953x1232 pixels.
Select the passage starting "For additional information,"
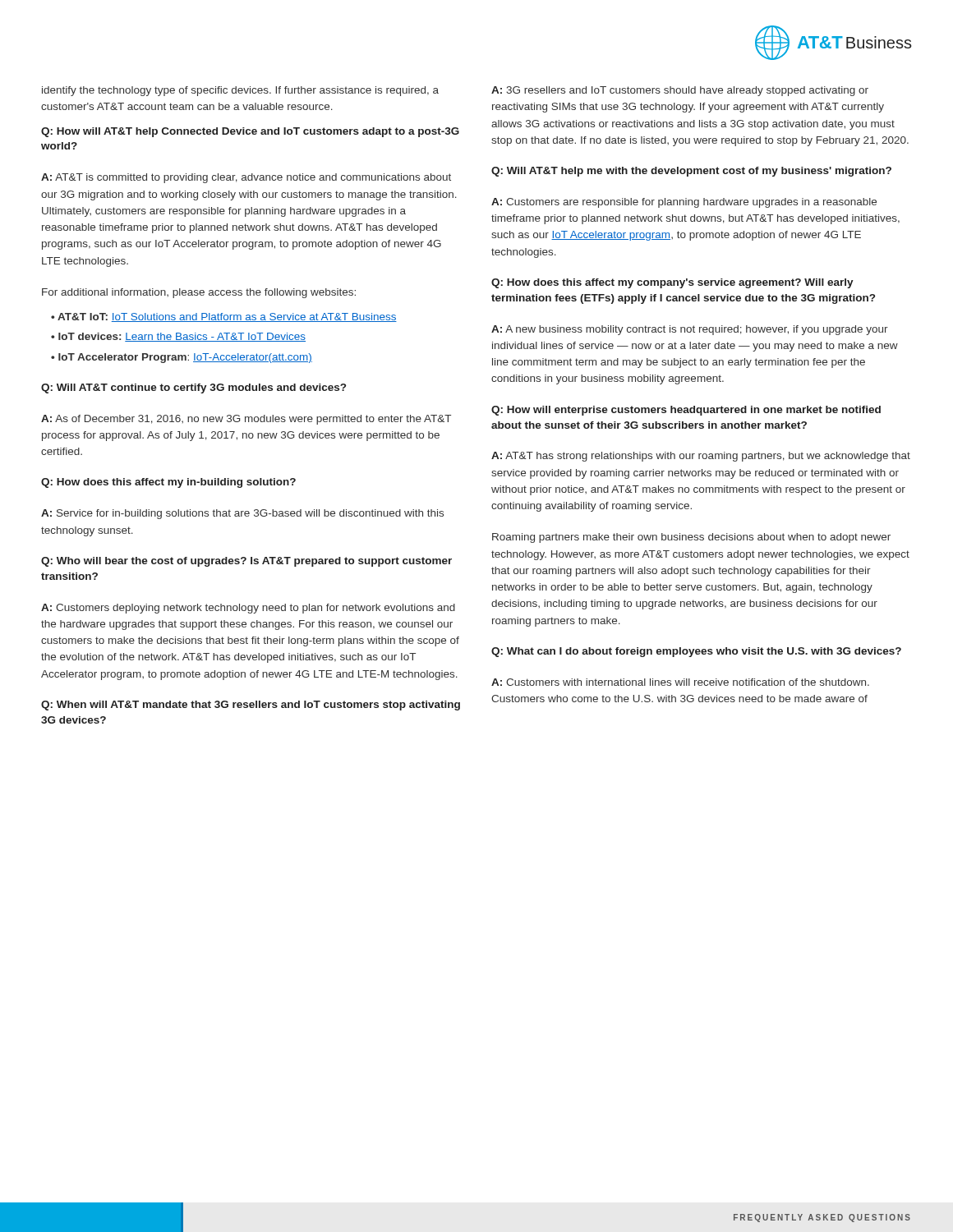coord(251,292)
